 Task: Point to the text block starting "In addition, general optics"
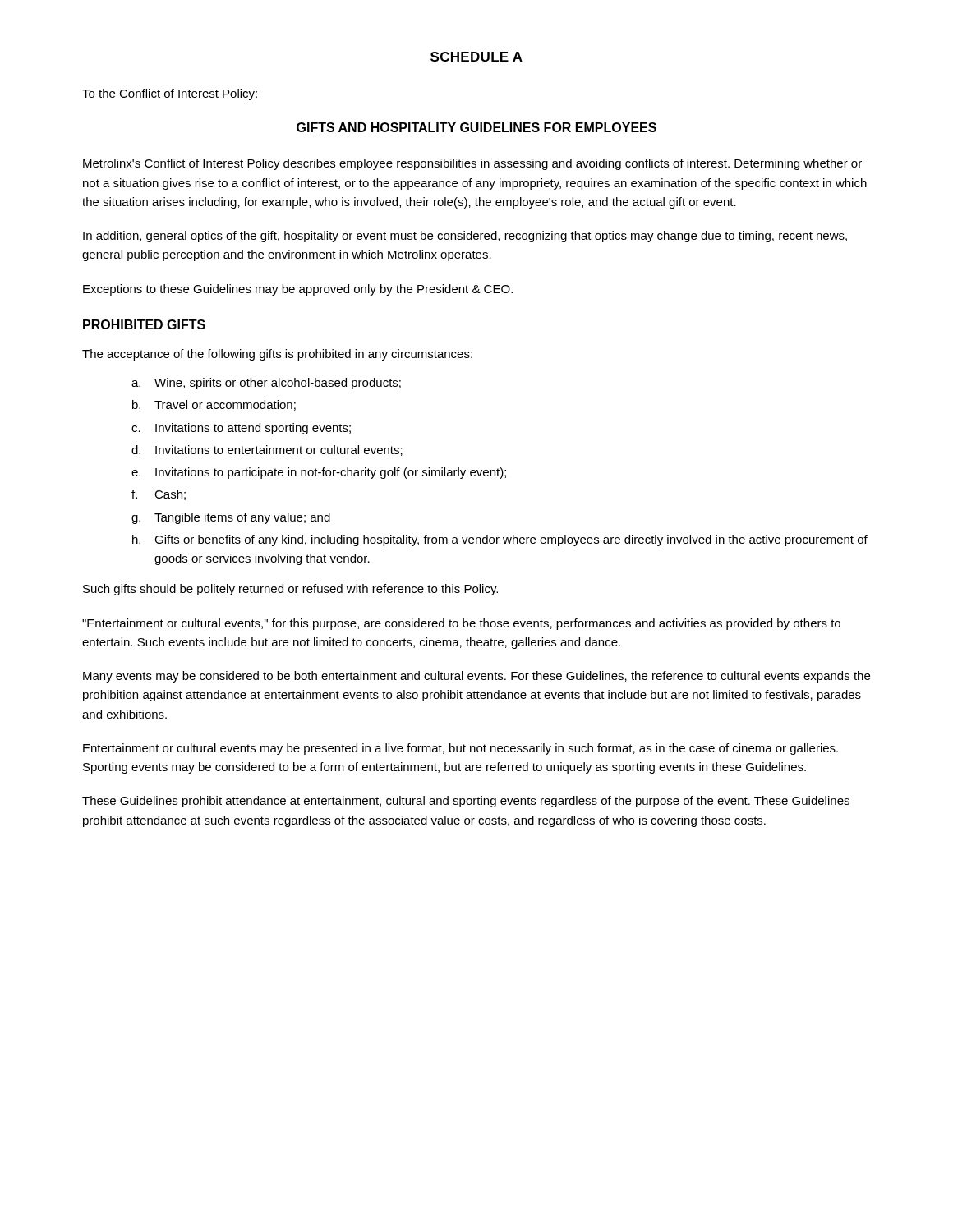(x=465, y=245)
